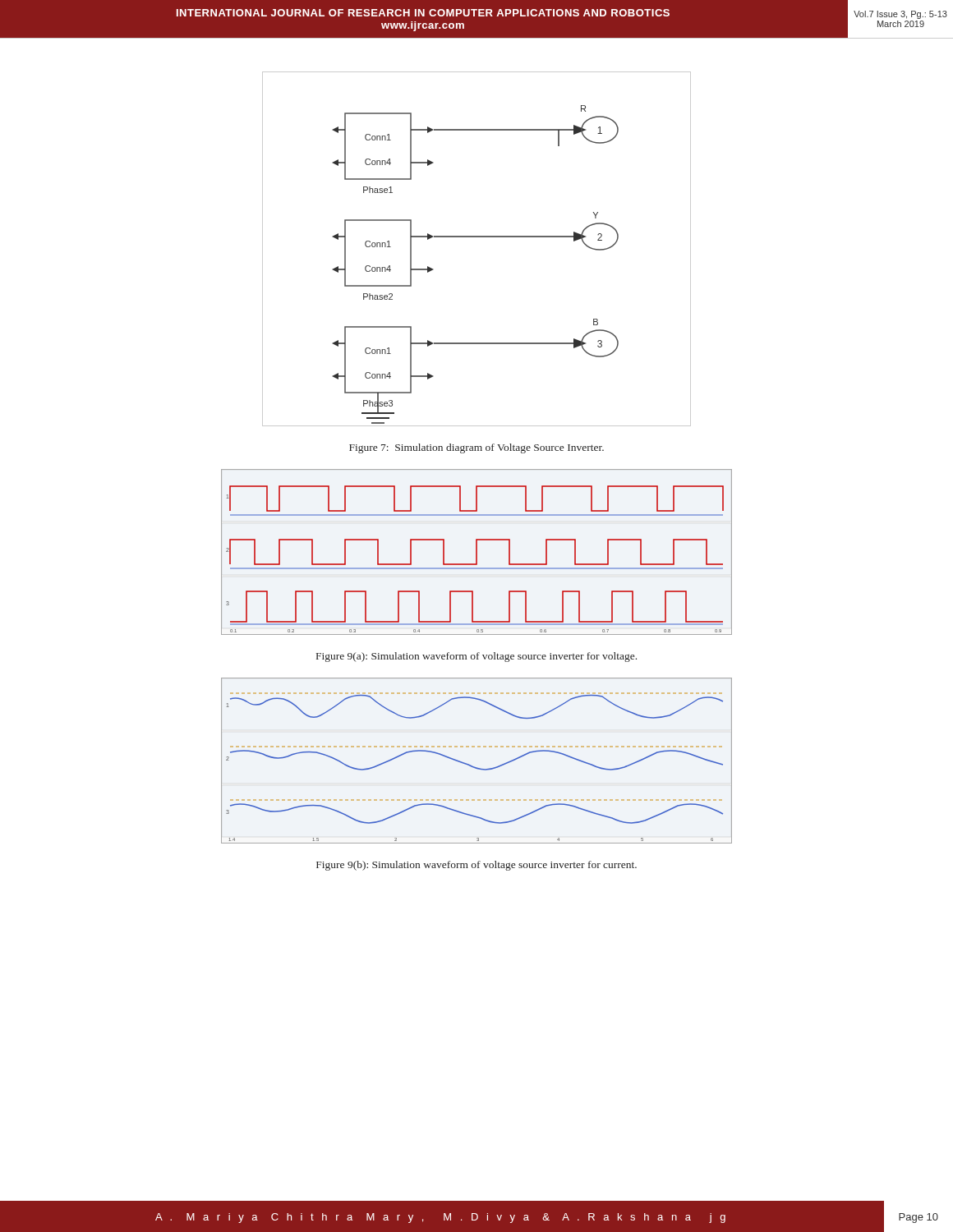Find the schematic
Viewport: 953px width, 1232px height.
pyautogui.click(x=476, y=249)
